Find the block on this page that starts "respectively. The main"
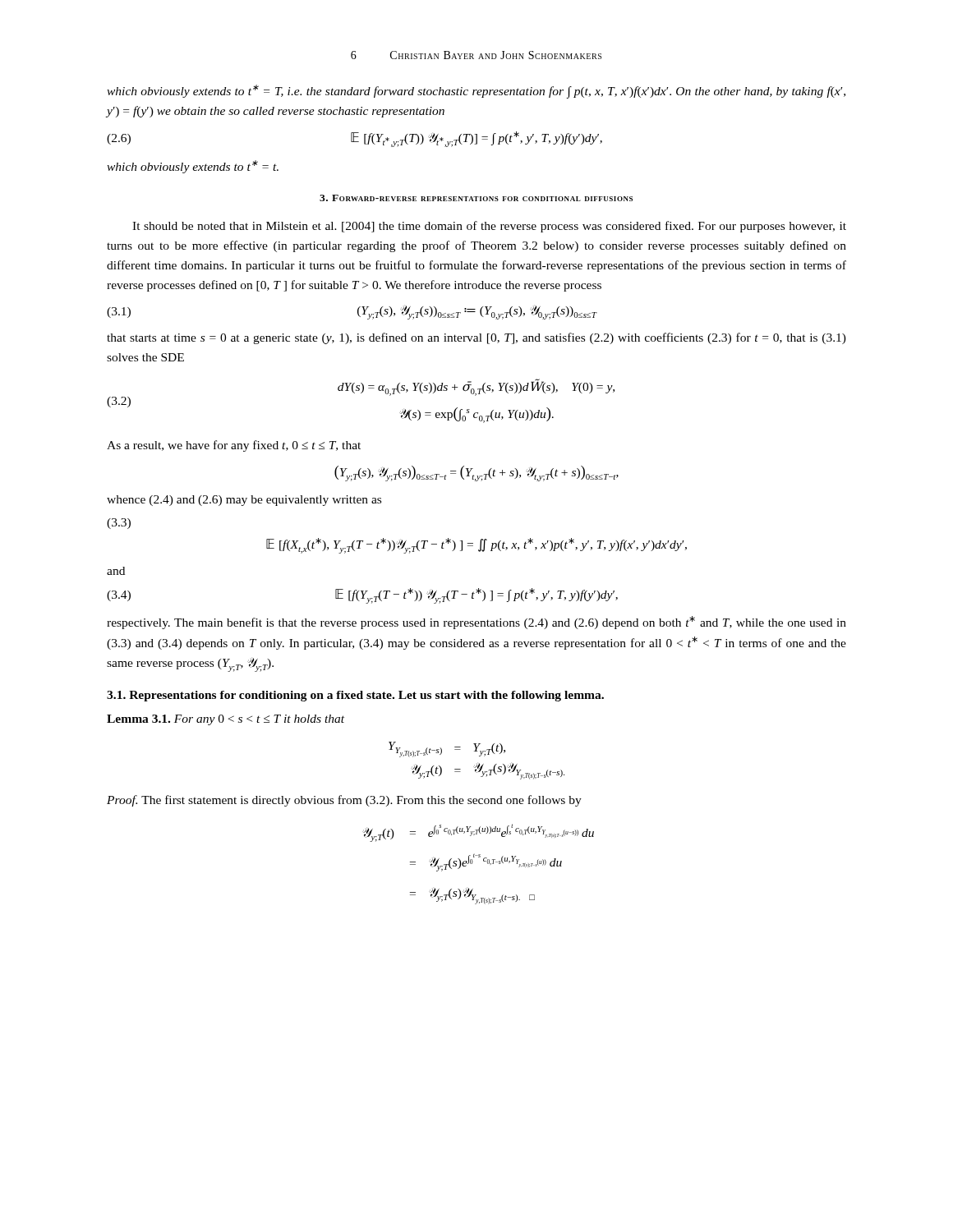 tap(476, 643)
